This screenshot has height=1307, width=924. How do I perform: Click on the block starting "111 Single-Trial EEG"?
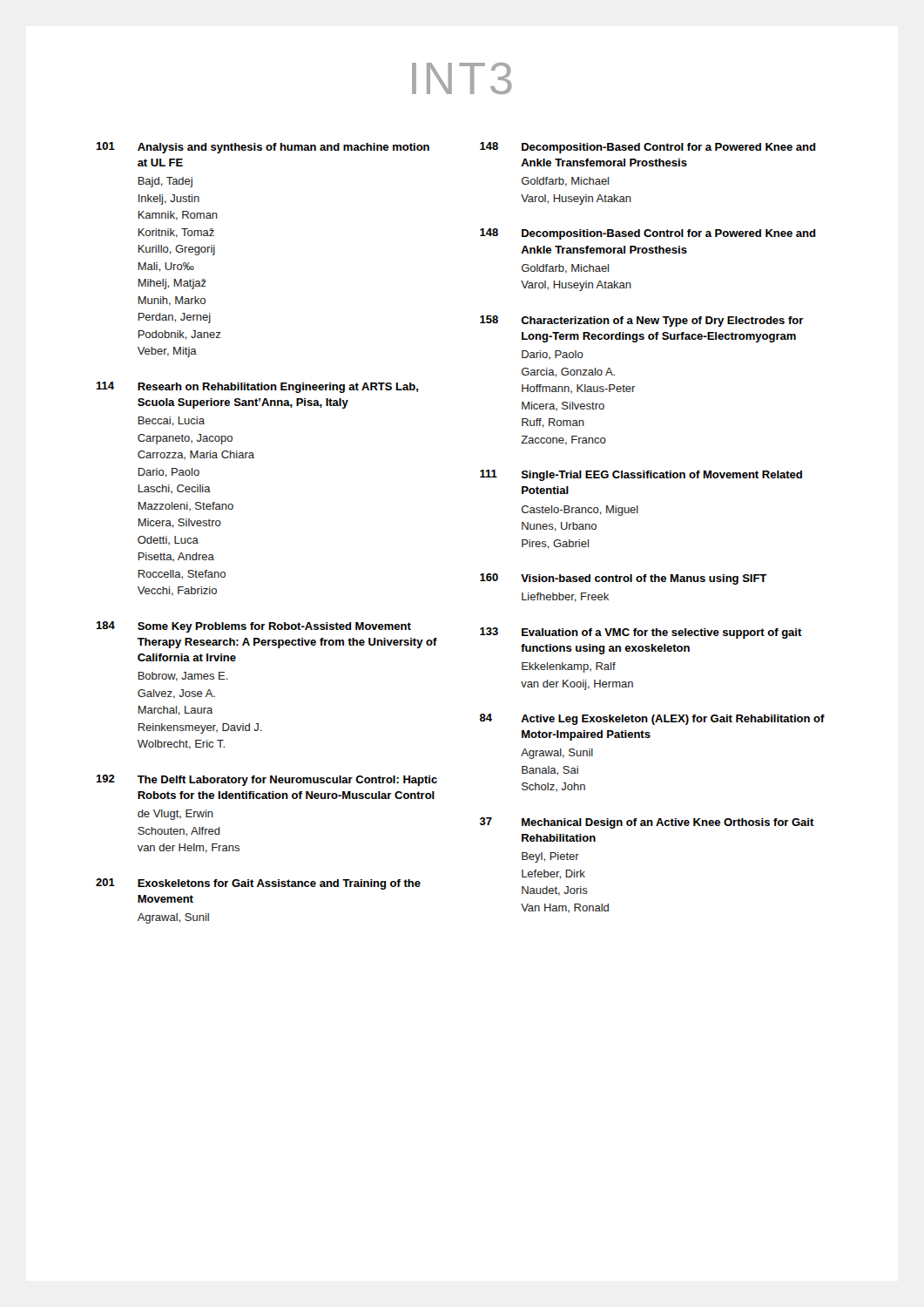[x=641, y=475]
